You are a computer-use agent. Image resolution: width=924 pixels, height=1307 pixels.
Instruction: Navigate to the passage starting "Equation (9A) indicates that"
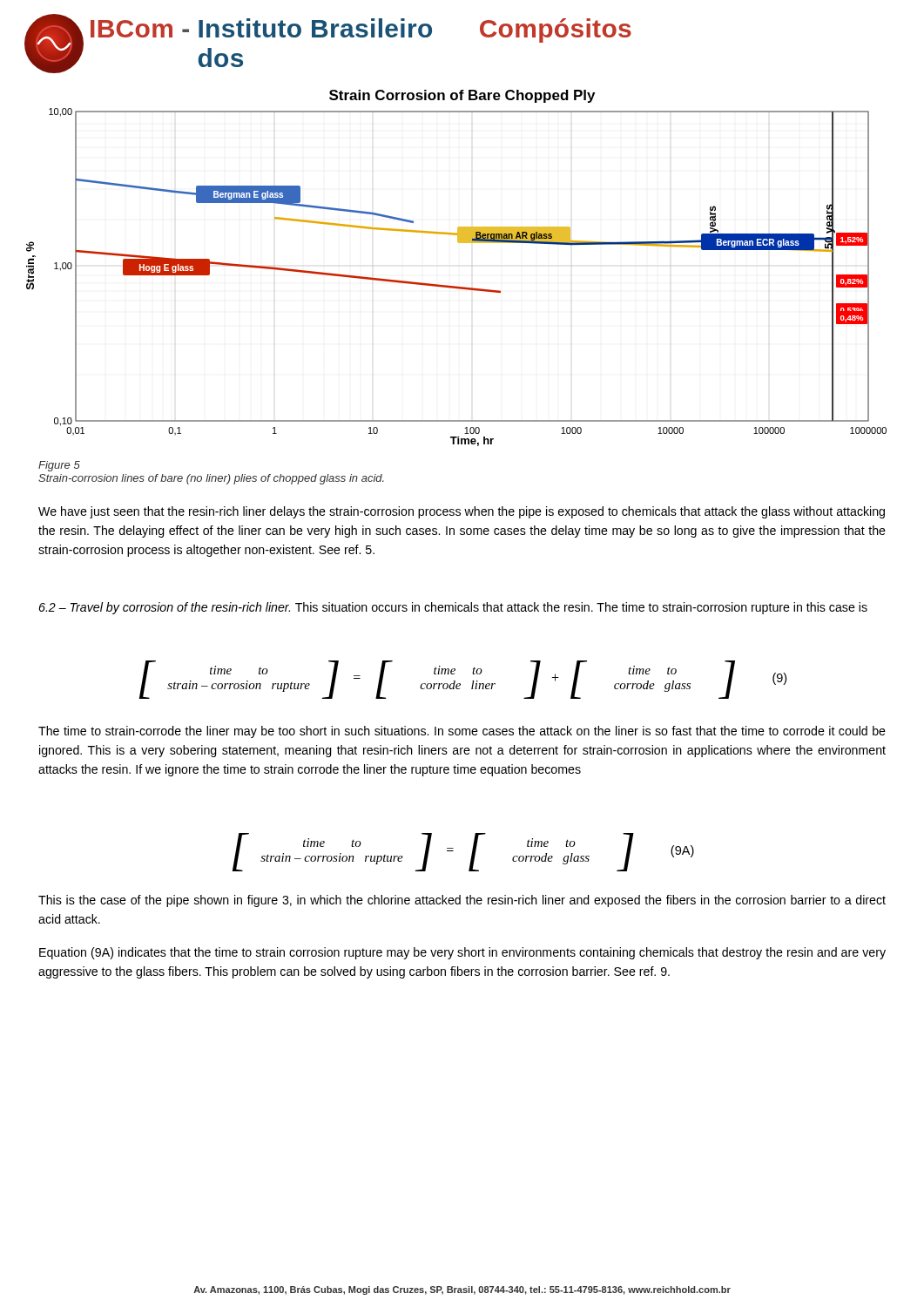(462, 962)
